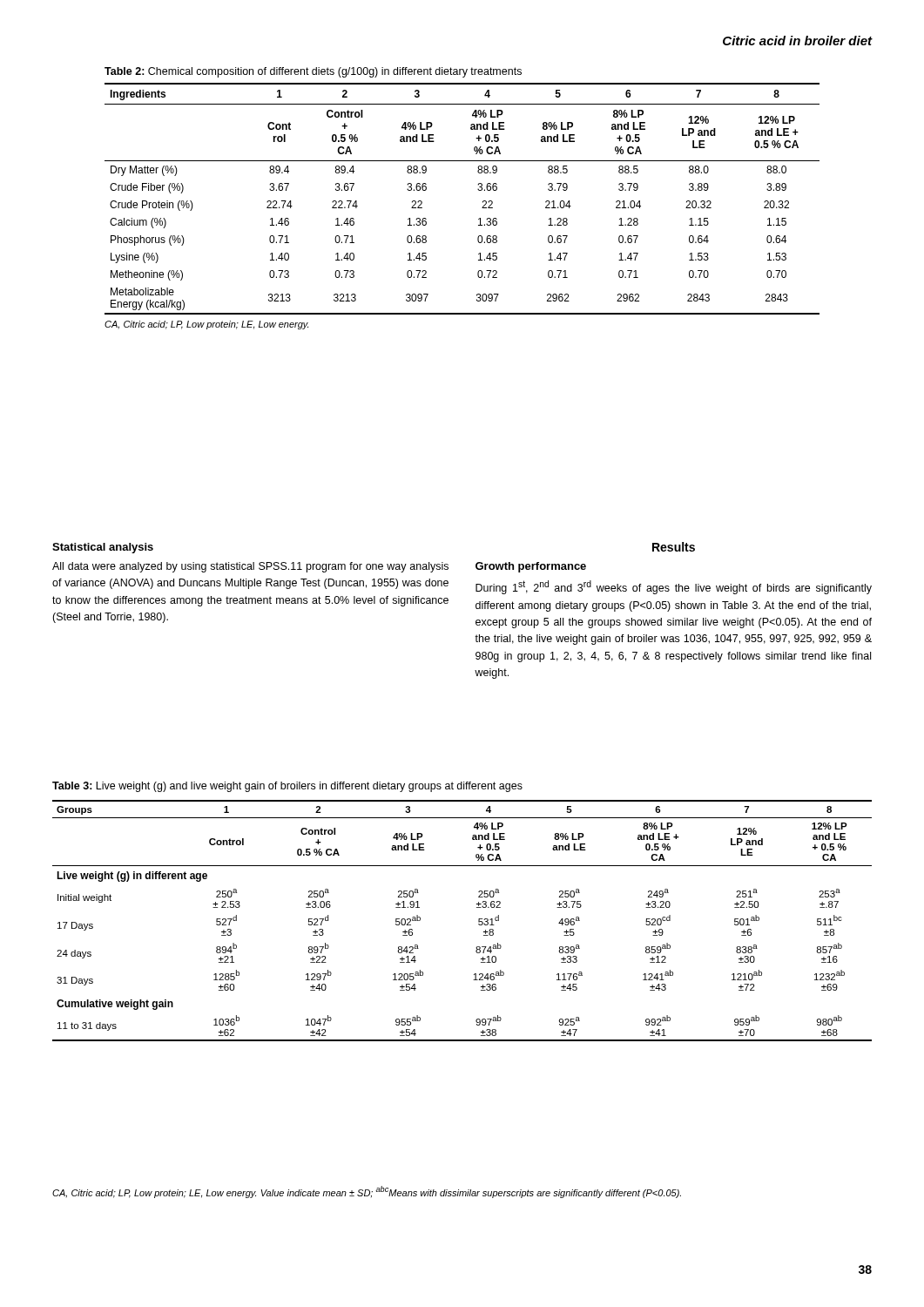Navigate to the element starting "Table 3: Live weight (g) and live weight"
Screen dimensions: 1307x924
point(287,786)
